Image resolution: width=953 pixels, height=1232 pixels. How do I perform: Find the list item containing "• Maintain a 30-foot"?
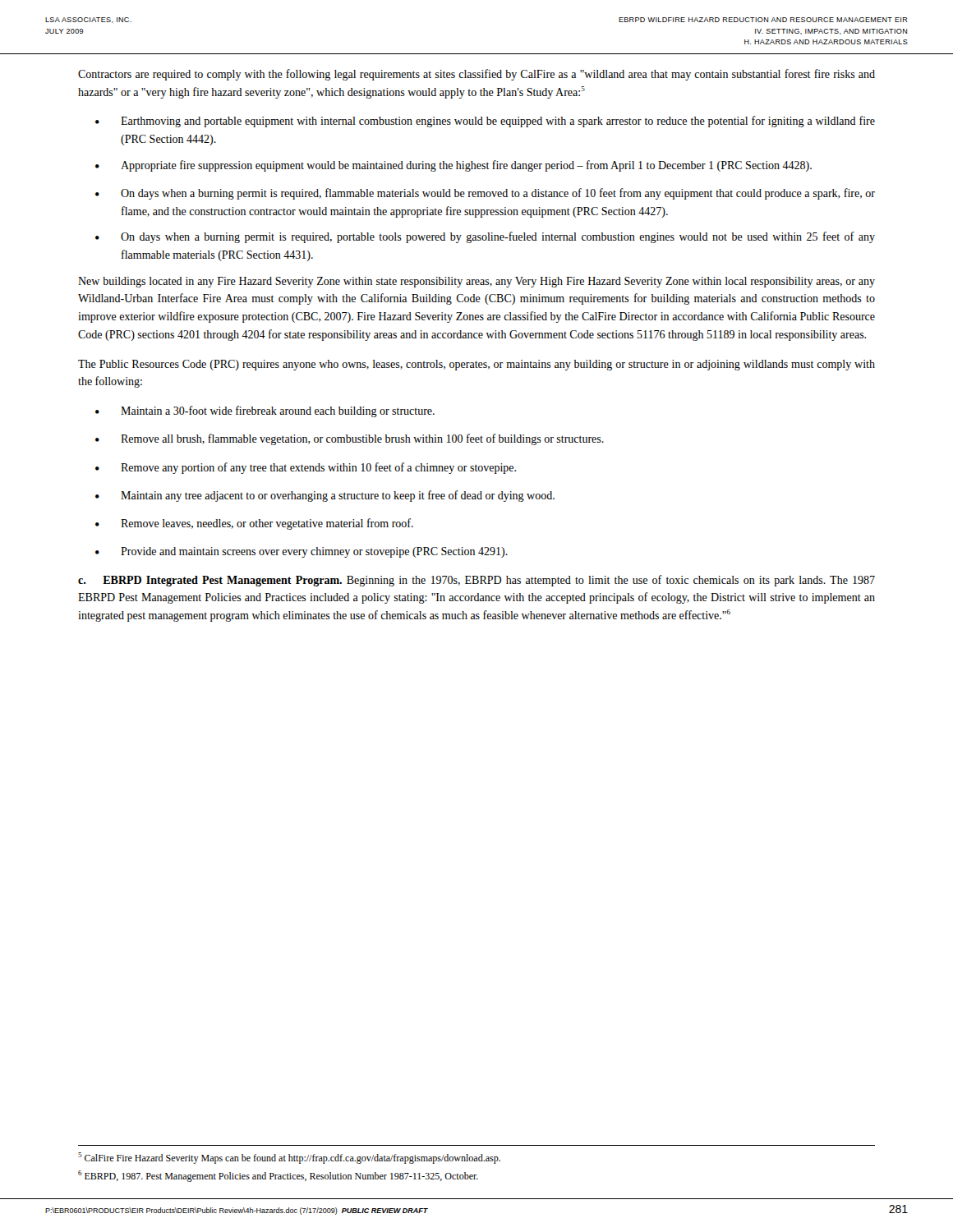pyautogui.click(x=265, y=411)
